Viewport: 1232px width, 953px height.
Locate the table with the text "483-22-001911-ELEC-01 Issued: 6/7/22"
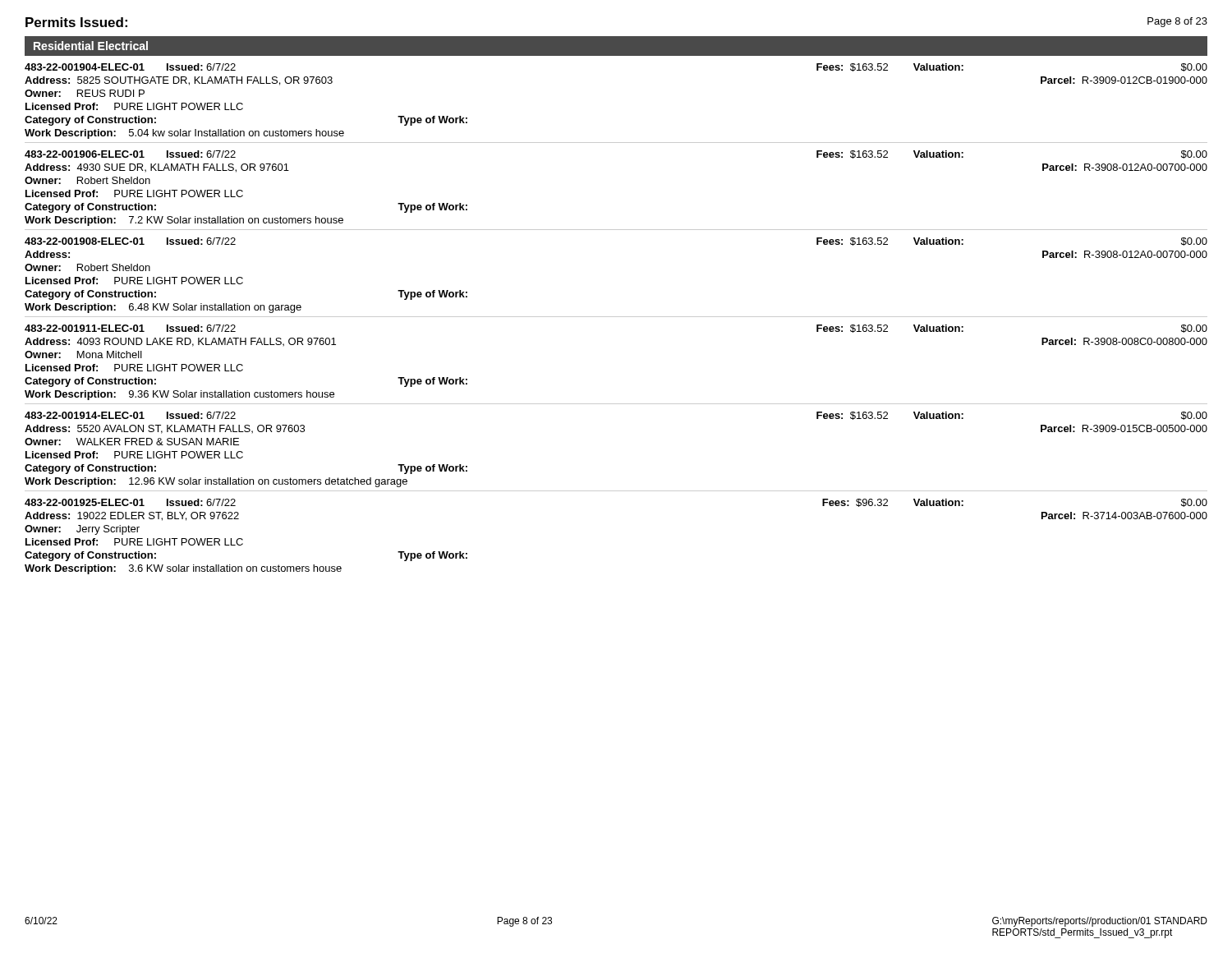(616, 361)
